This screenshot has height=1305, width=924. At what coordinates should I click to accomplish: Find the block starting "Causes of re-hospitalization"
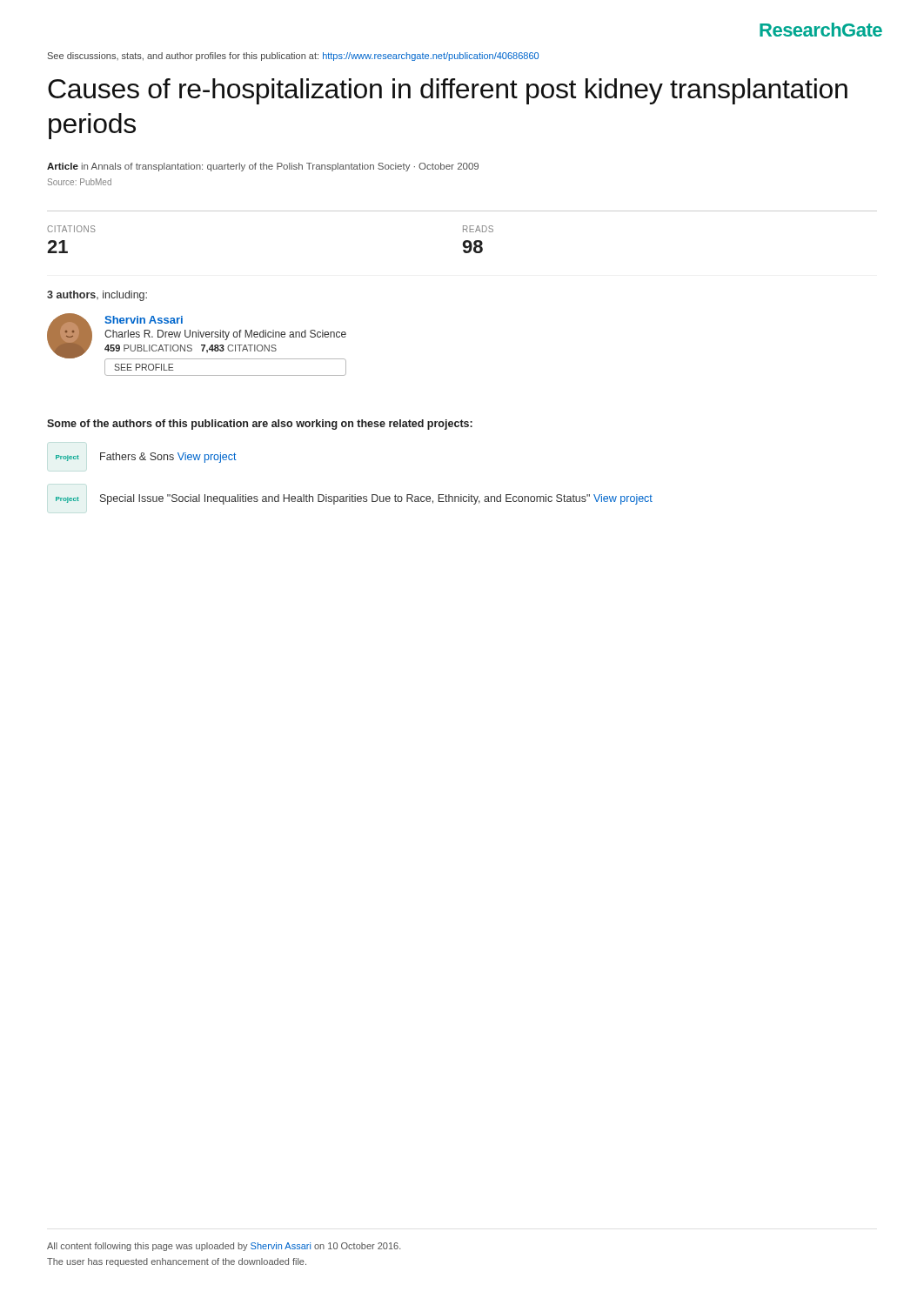pos(448,106)
